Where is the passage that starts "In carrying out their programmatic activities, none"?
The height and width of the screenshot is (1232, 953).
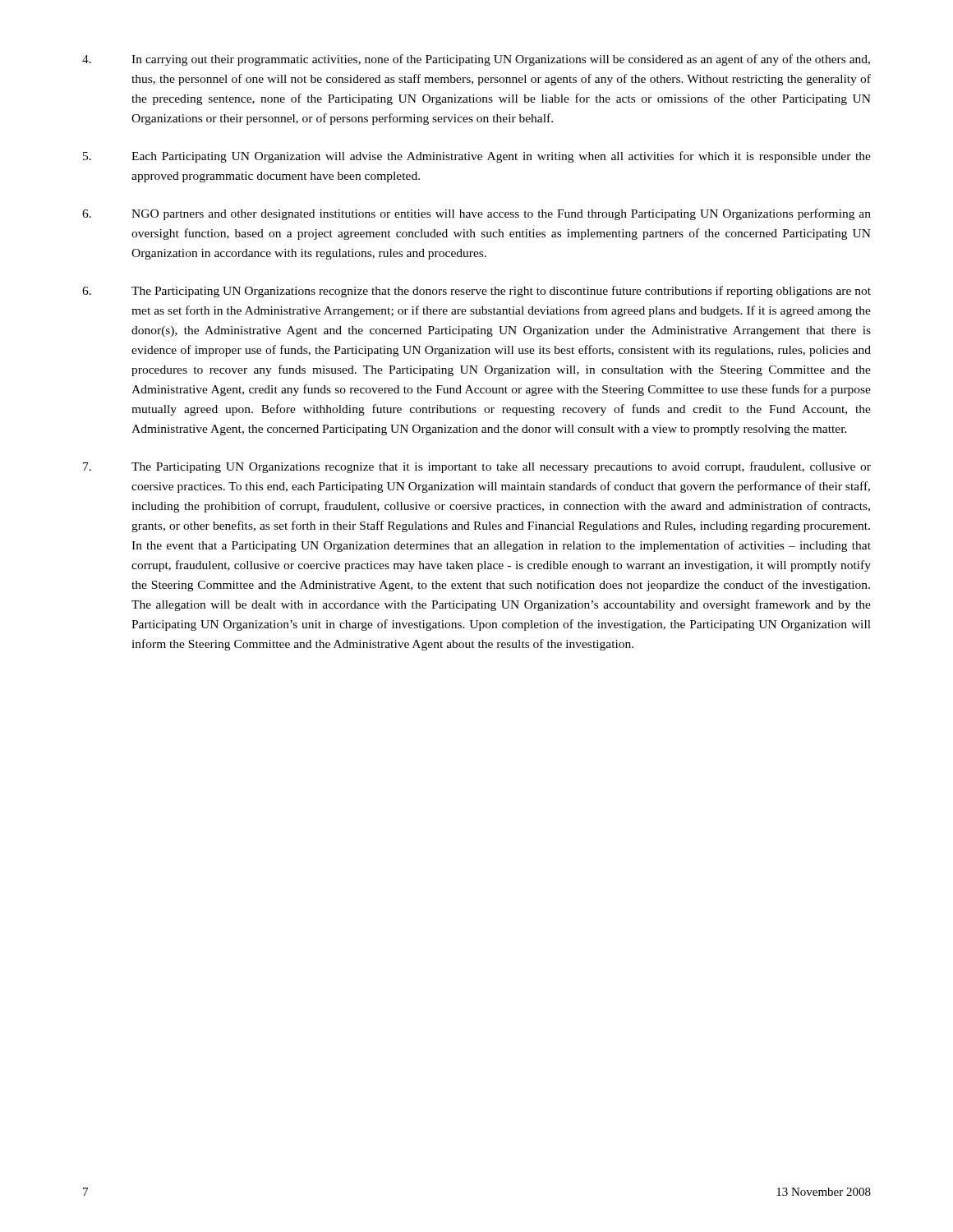476,89
